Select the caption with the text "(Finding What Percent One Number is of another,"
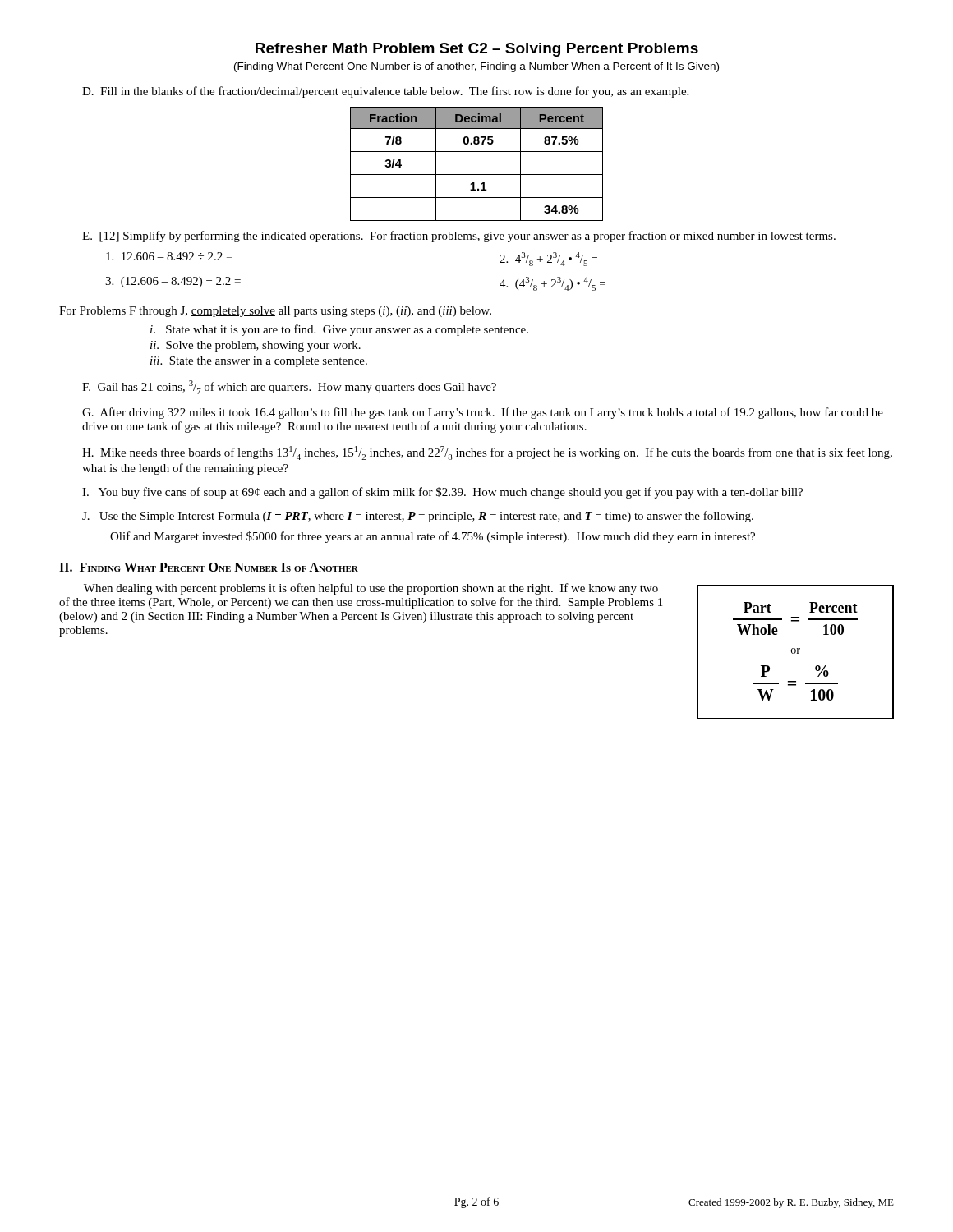The width and height of the screenshot is (953, 1232). click(476, 66)
